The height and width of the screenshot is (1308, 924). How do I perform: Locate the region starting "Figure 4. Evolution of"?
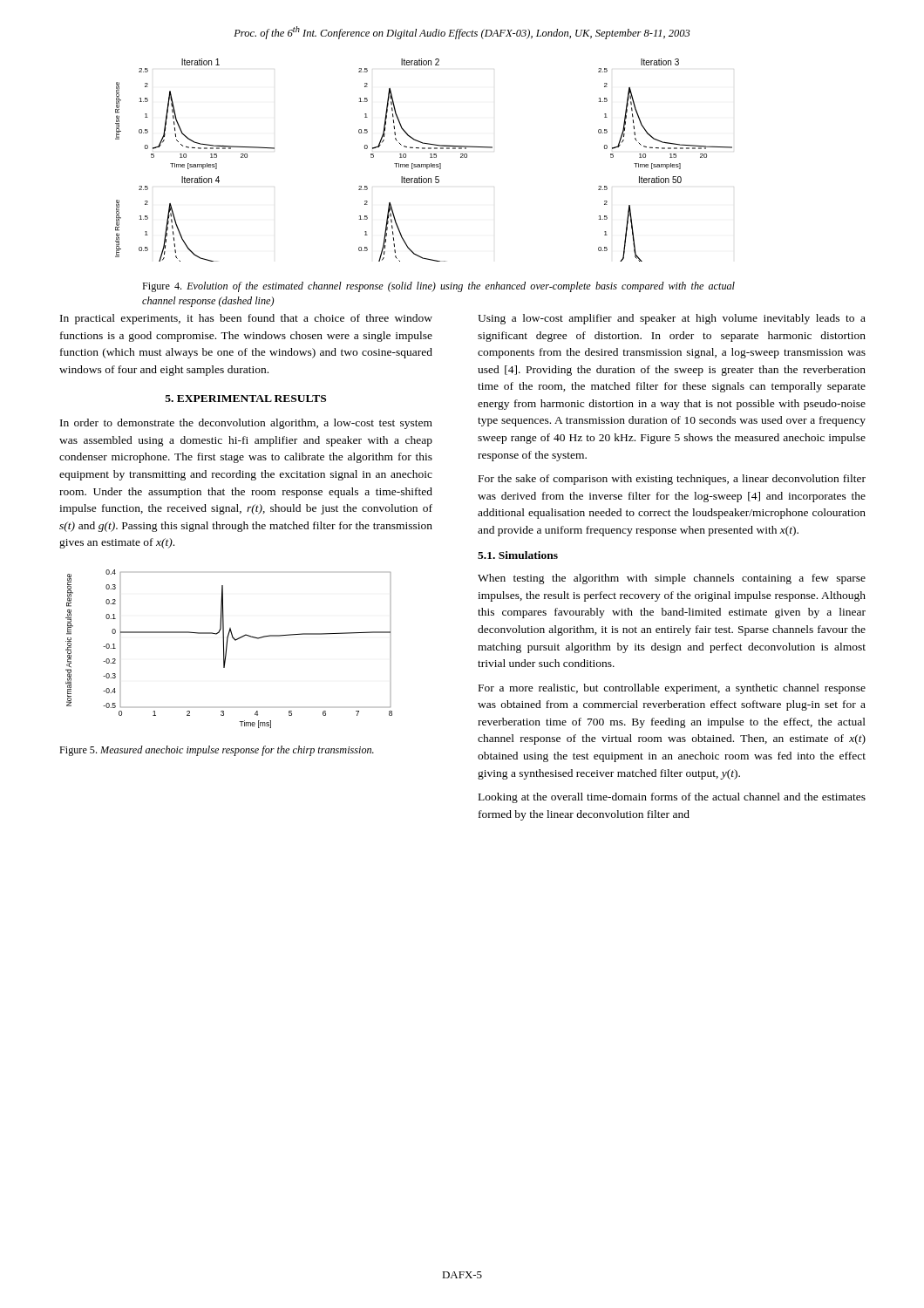click(438, 294)
